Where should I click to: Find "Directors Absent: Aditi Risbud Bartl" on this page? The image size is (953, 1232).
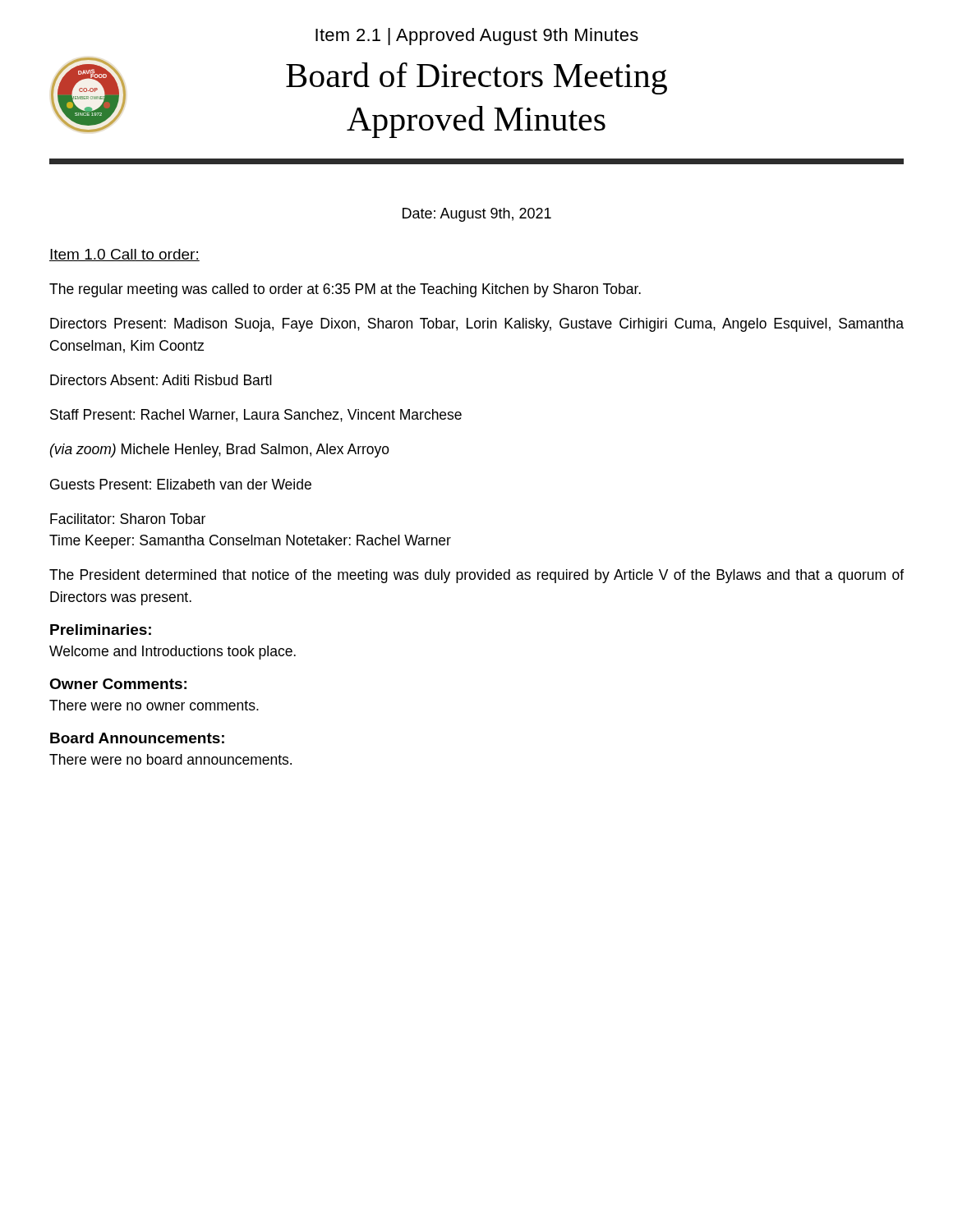161,380
